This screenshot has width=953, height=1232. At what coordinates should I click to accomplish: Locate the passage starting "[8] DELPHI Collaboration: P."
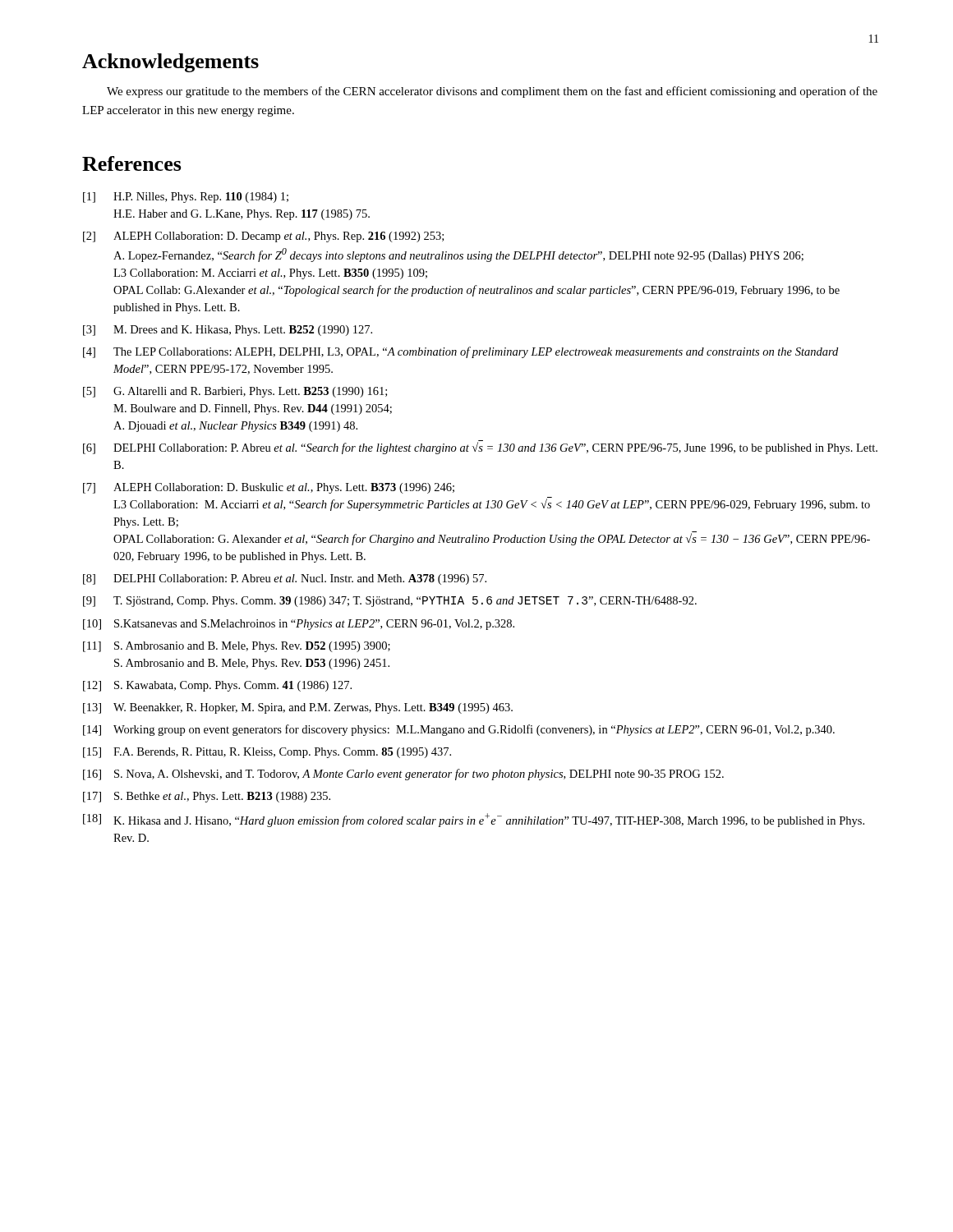point(481,579)
